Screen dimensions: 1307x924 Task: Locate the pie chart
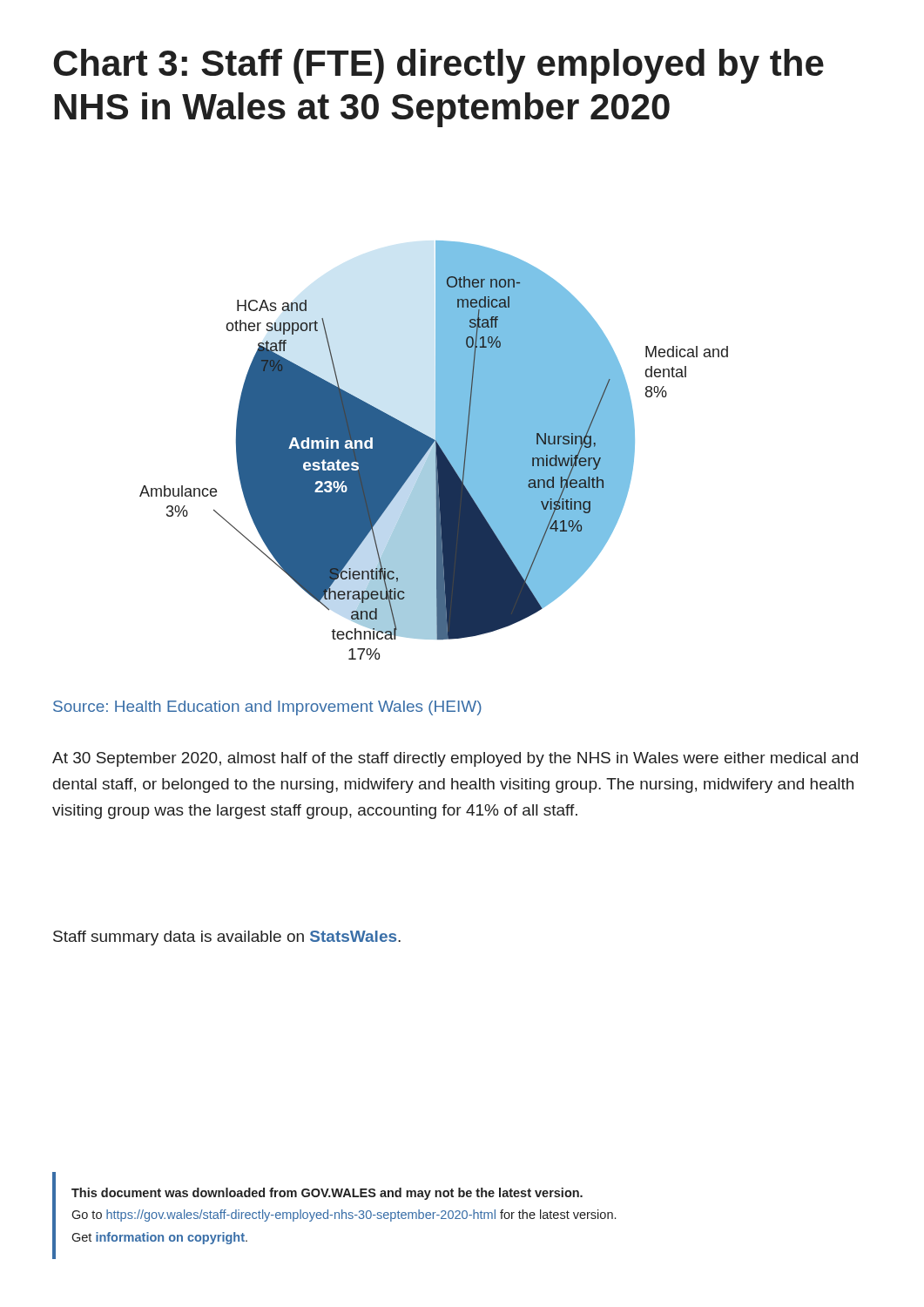(462, 431)
